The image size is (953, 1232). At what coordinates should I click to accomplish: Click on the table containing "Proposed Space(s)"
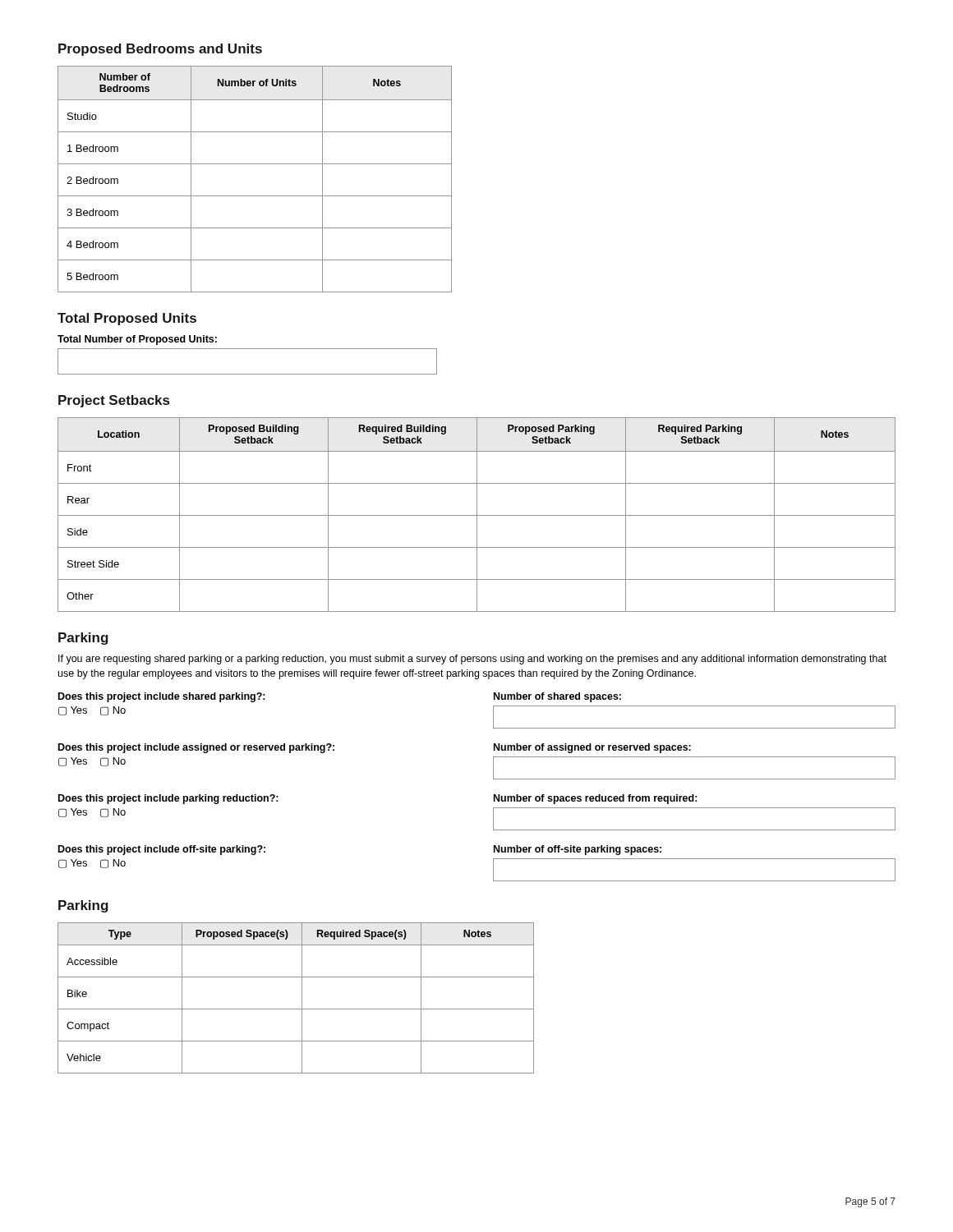click(296, 998)
